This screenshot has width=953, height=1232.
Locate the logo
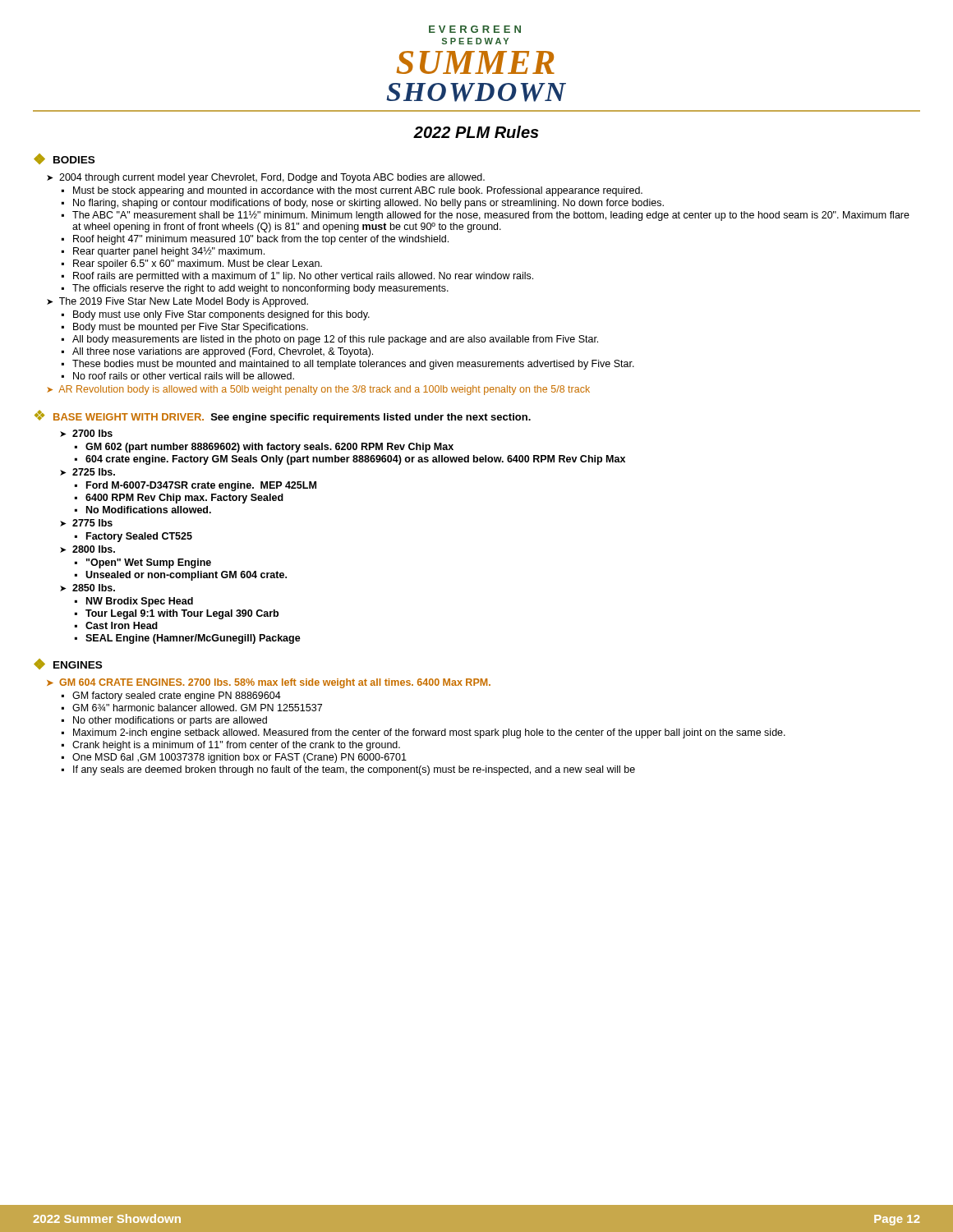point(476,55)
